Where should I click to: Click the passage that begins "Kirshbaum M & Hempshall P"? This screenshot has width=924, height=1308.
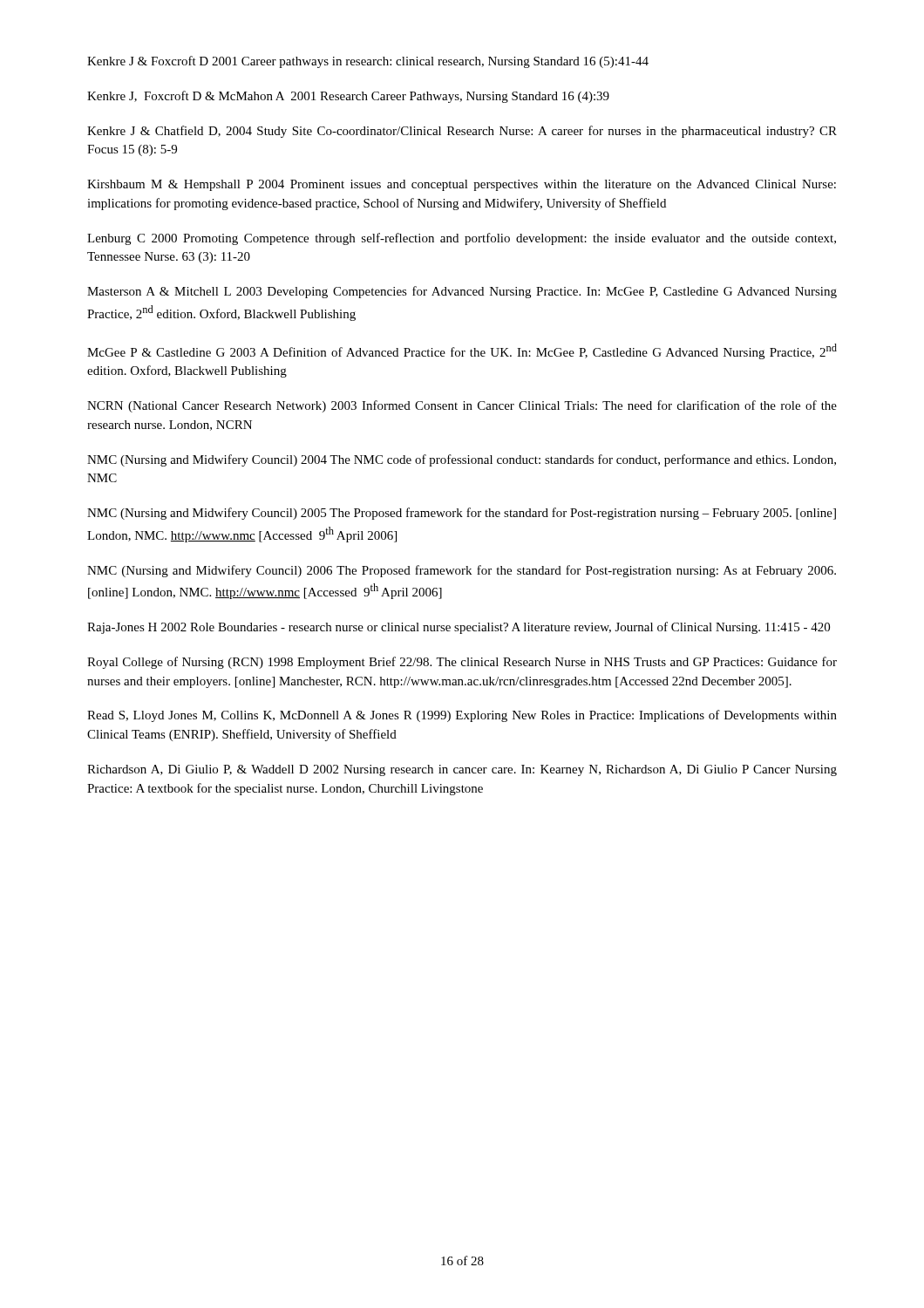click(462, 193)
